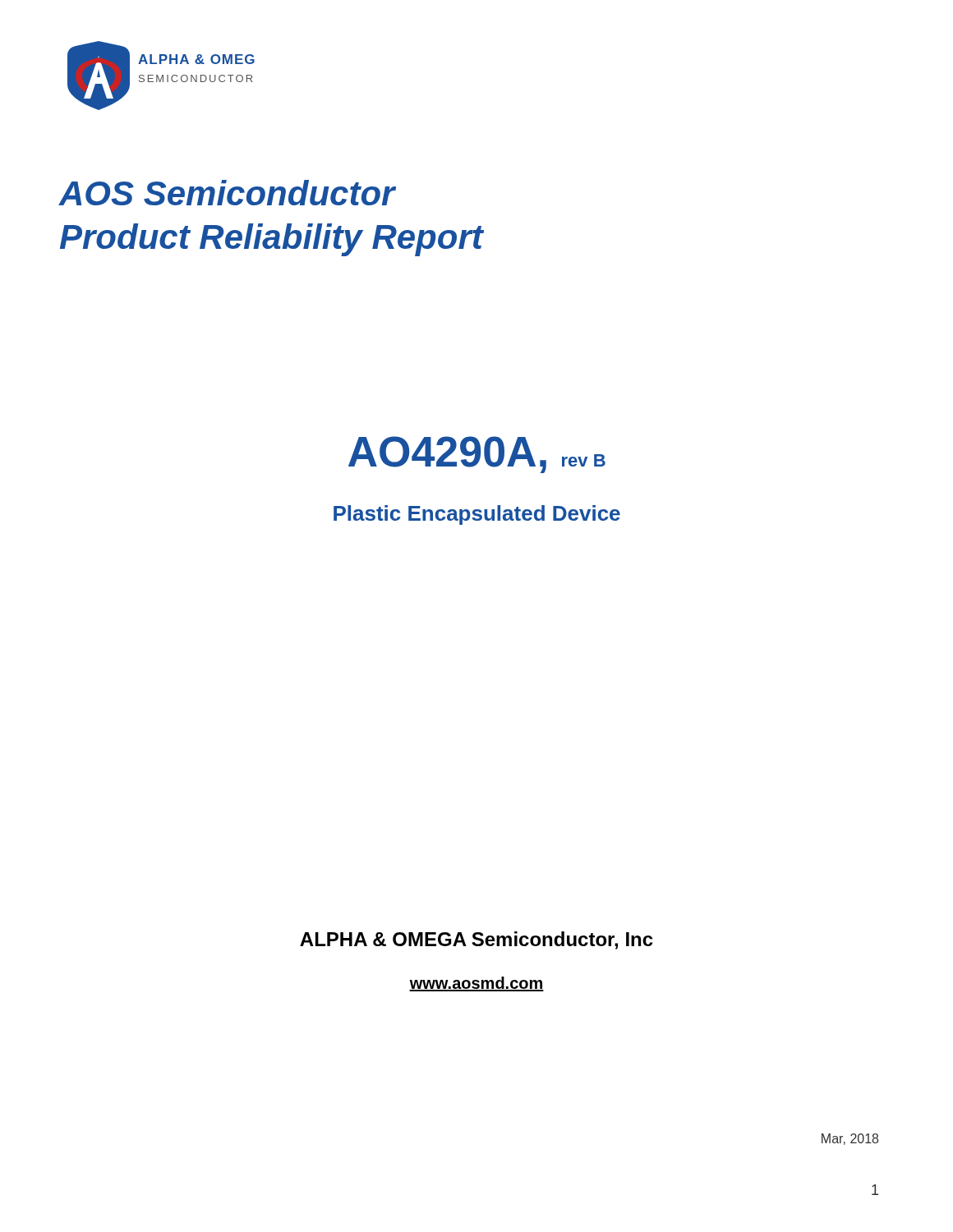Image resolution: width=953 pixels, height=1232 pixels.
Task: Locate the text "ALPHA & OMEGA Semiconductor, Inc"
Action: [x=476, y=940]
